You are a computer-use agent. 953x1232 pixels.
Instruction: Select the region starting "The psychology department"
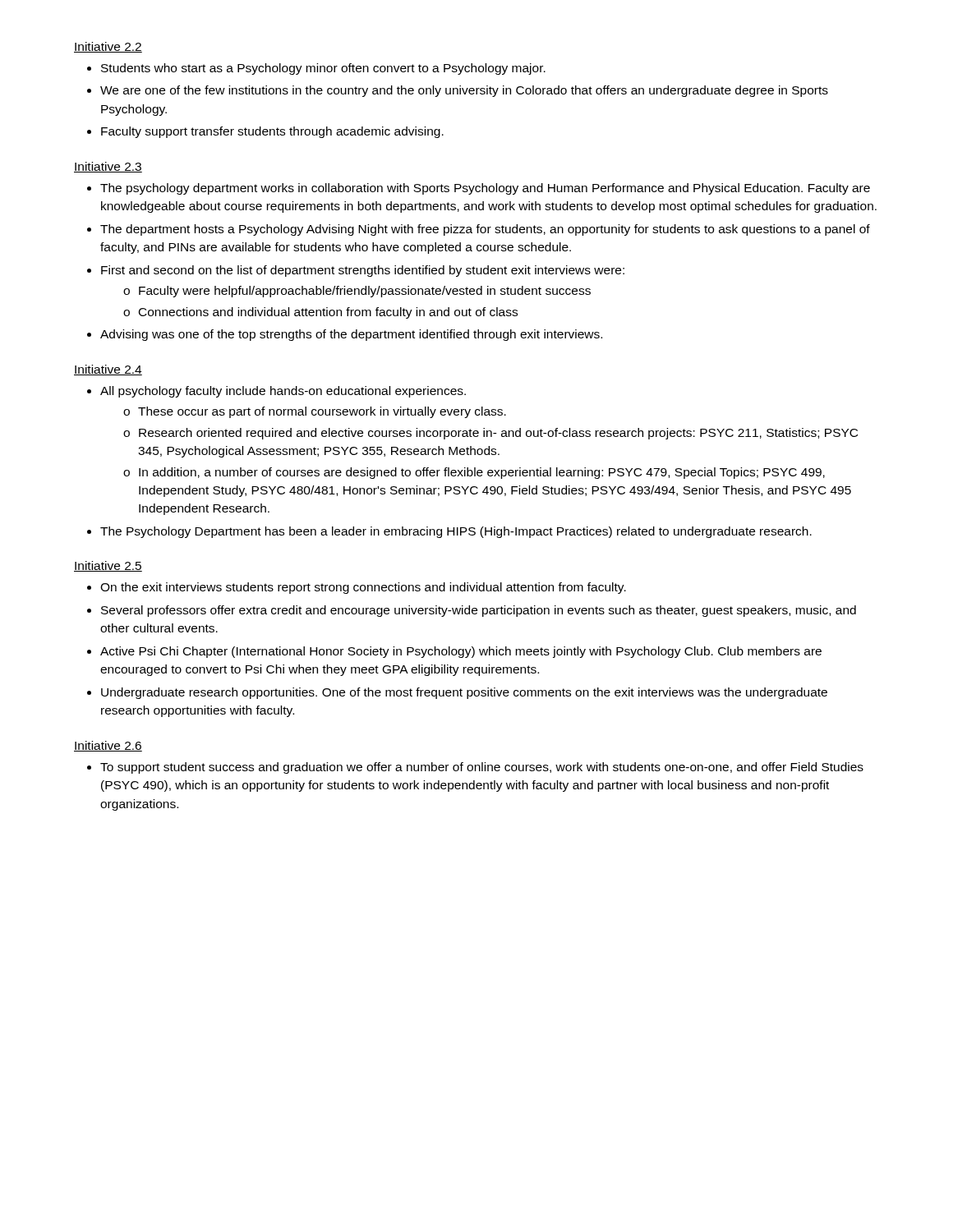tap(489, 197)
